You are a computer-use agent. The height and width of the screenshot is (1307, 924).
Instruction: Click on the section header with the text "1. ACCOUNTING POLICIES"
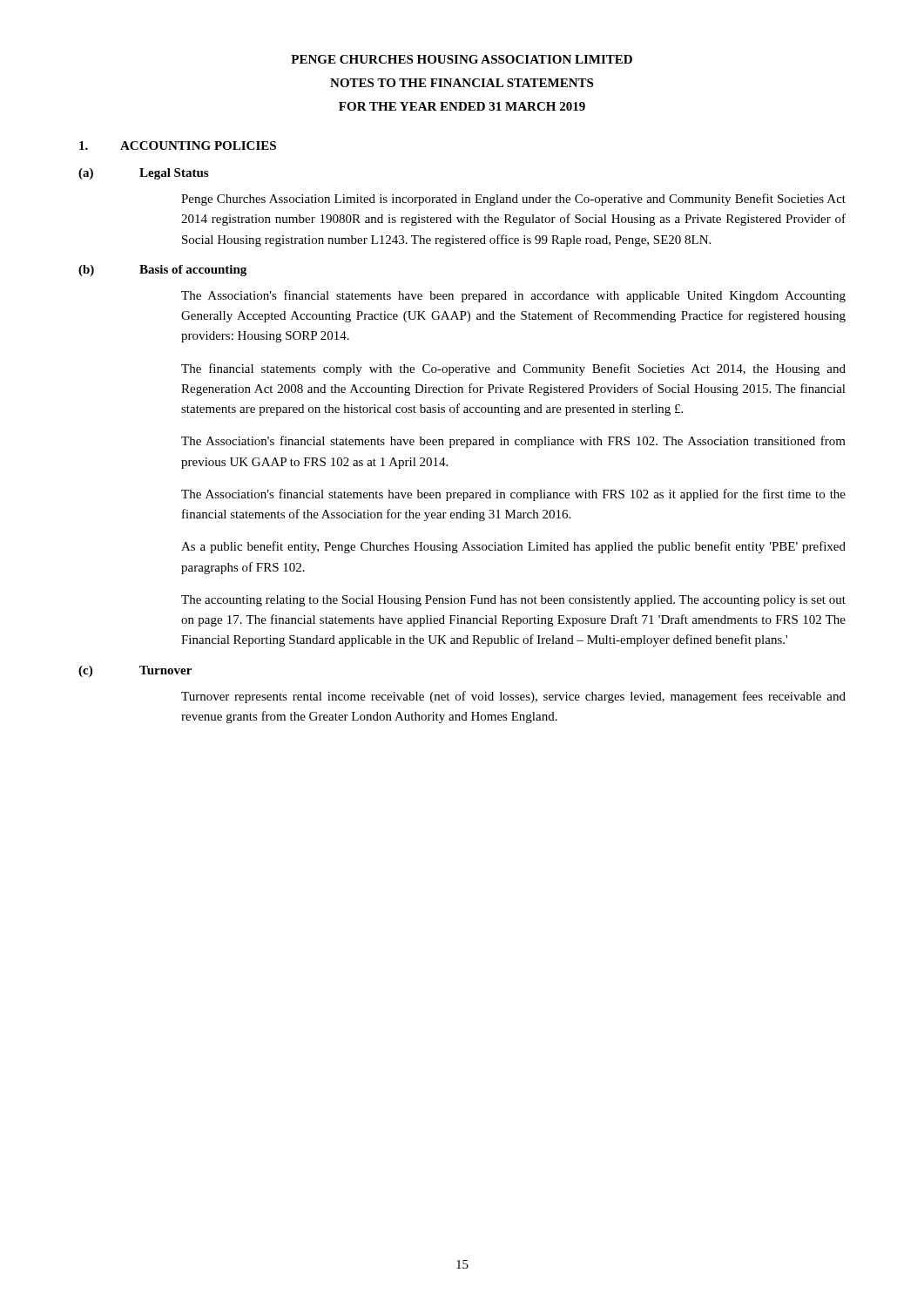178,146
